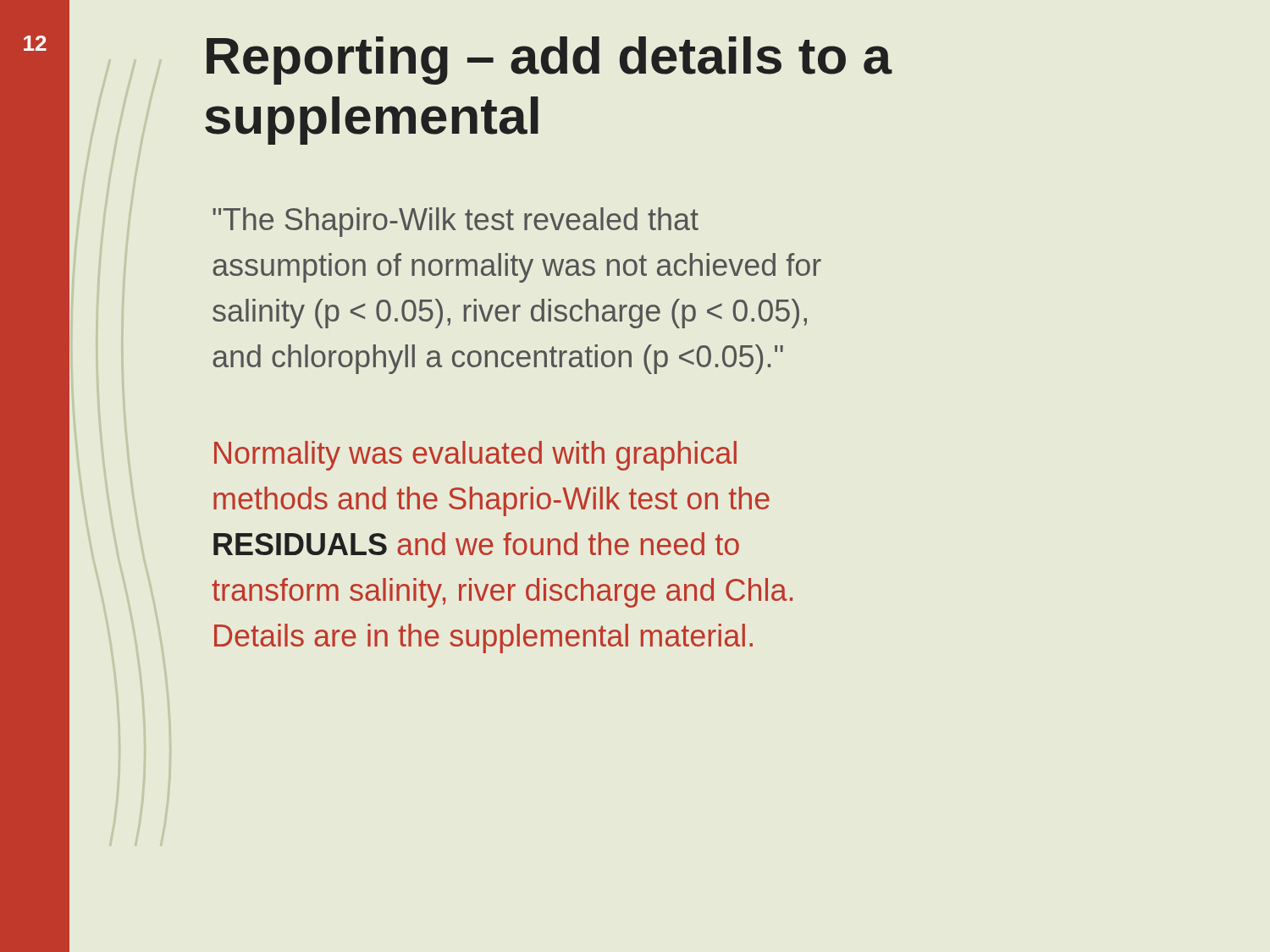Click the passage that begins "Normality was evaluated with graphical"

[x=504, y=544]
